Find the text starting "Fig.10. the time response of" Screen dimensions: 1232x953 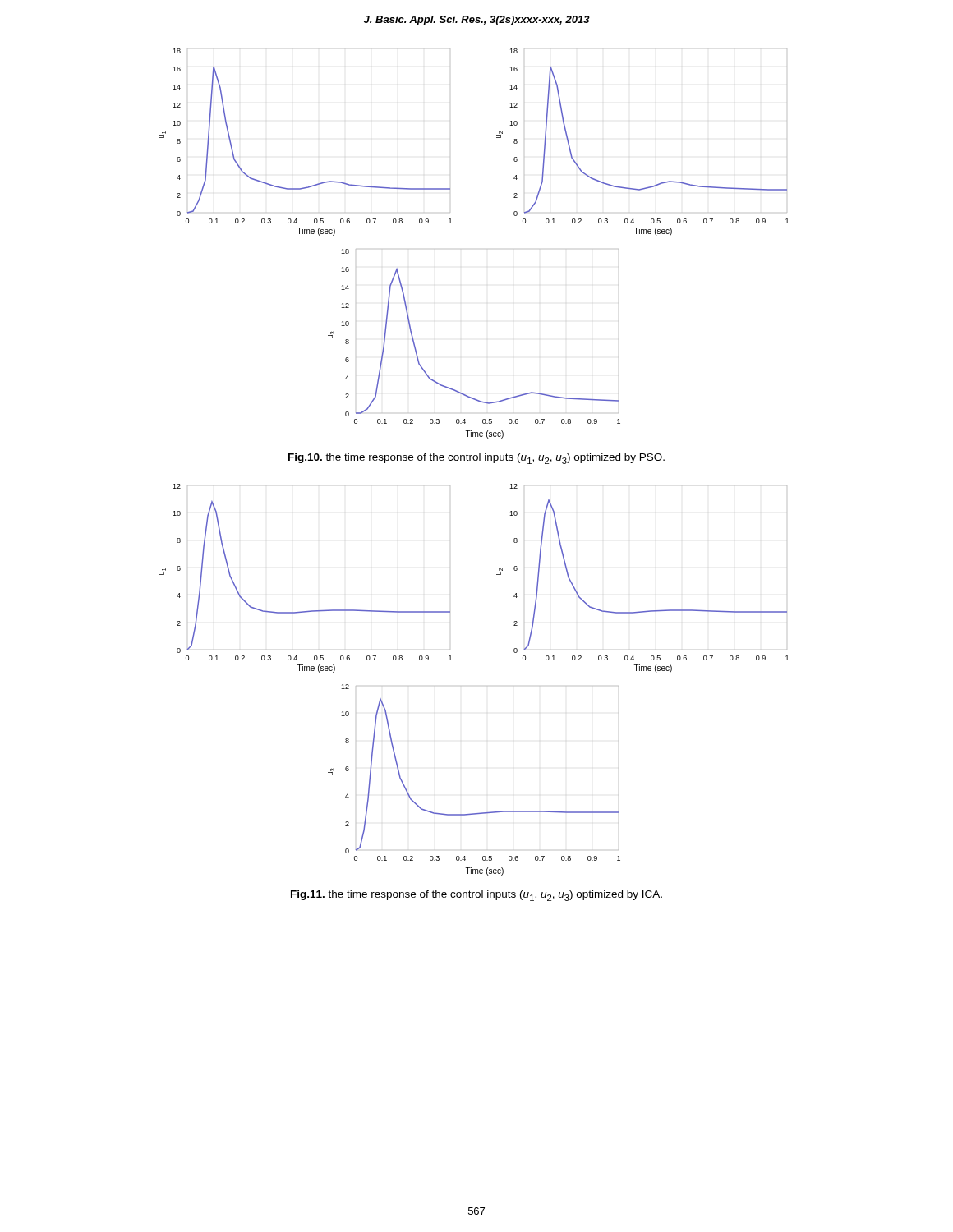(476, 458)
